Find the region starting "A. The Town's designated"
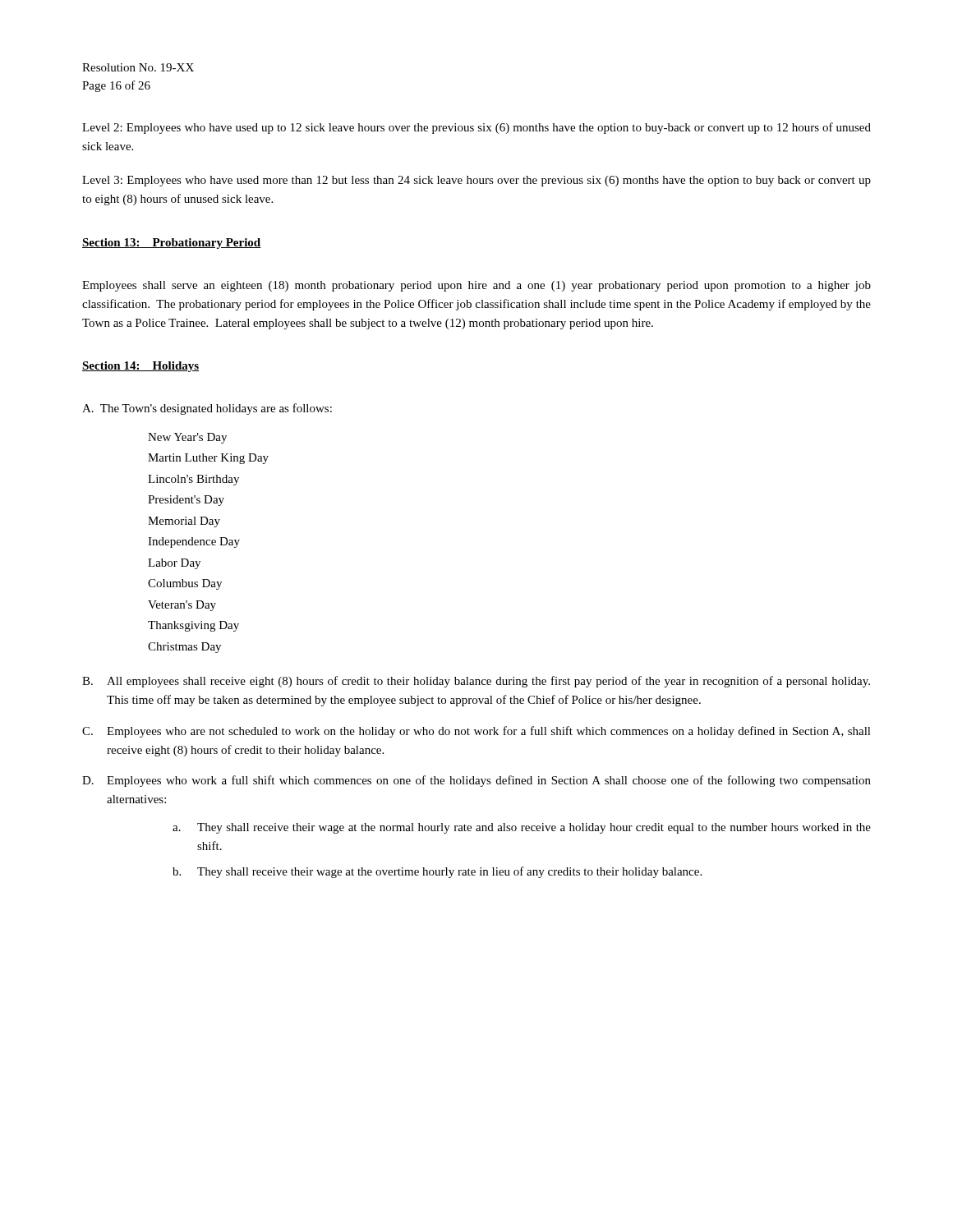This screenshot has width=953, height=1232. [207, 408]
